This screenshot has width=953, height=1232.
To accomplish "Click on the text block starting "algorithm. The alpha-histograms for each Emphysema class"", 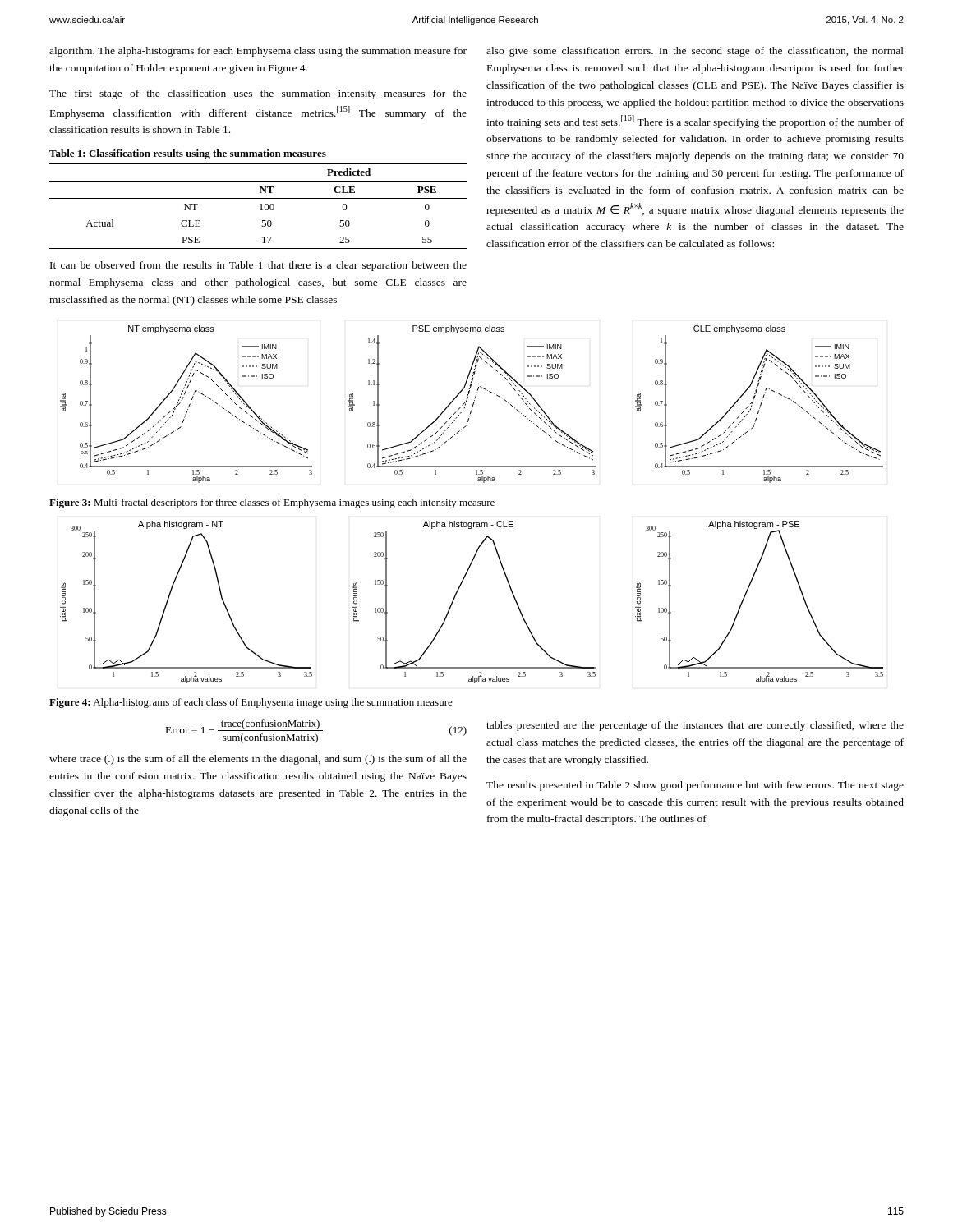I will (258, 59).
